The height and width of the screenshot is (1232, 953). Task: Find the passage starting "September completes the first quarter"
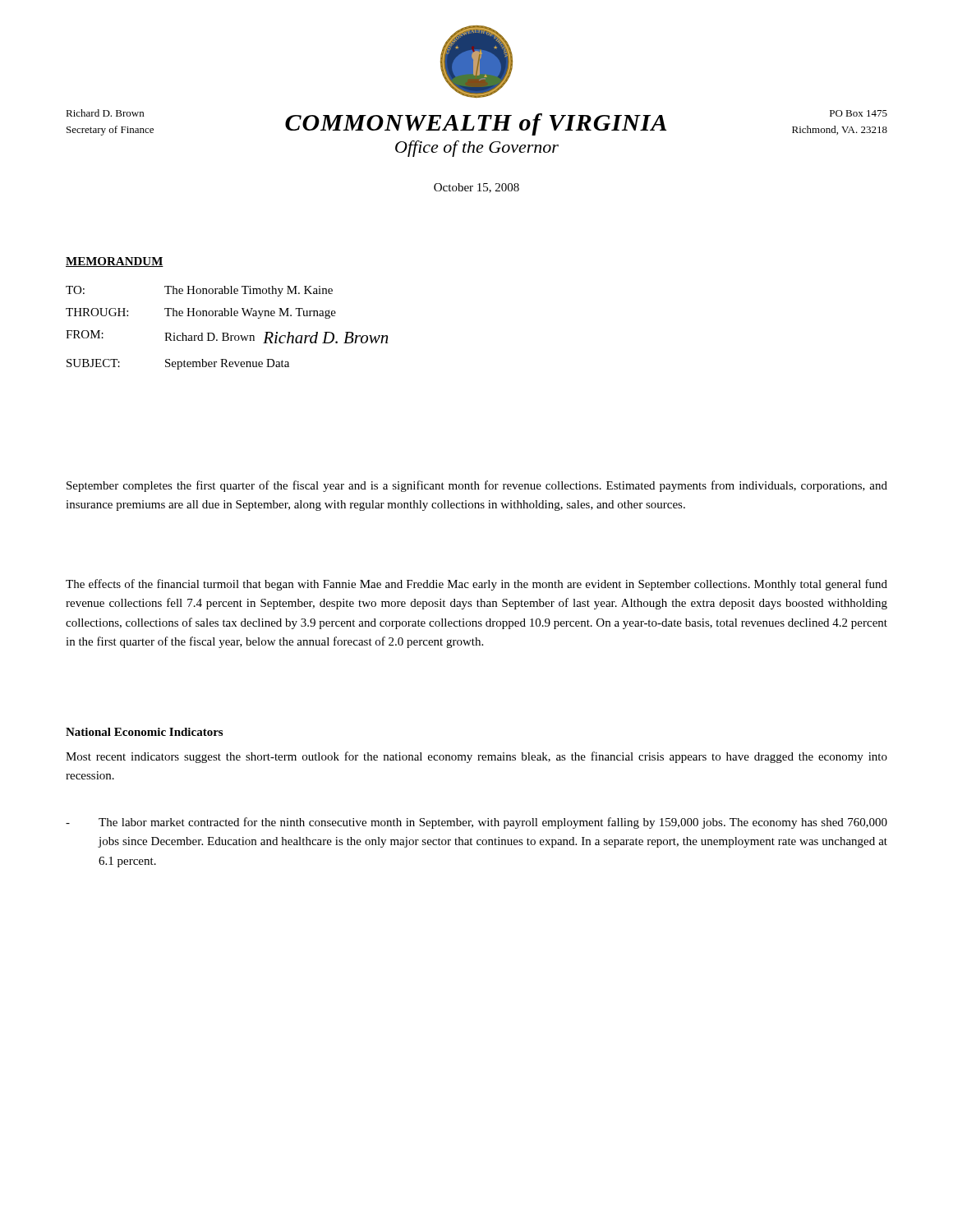point(476,495)
